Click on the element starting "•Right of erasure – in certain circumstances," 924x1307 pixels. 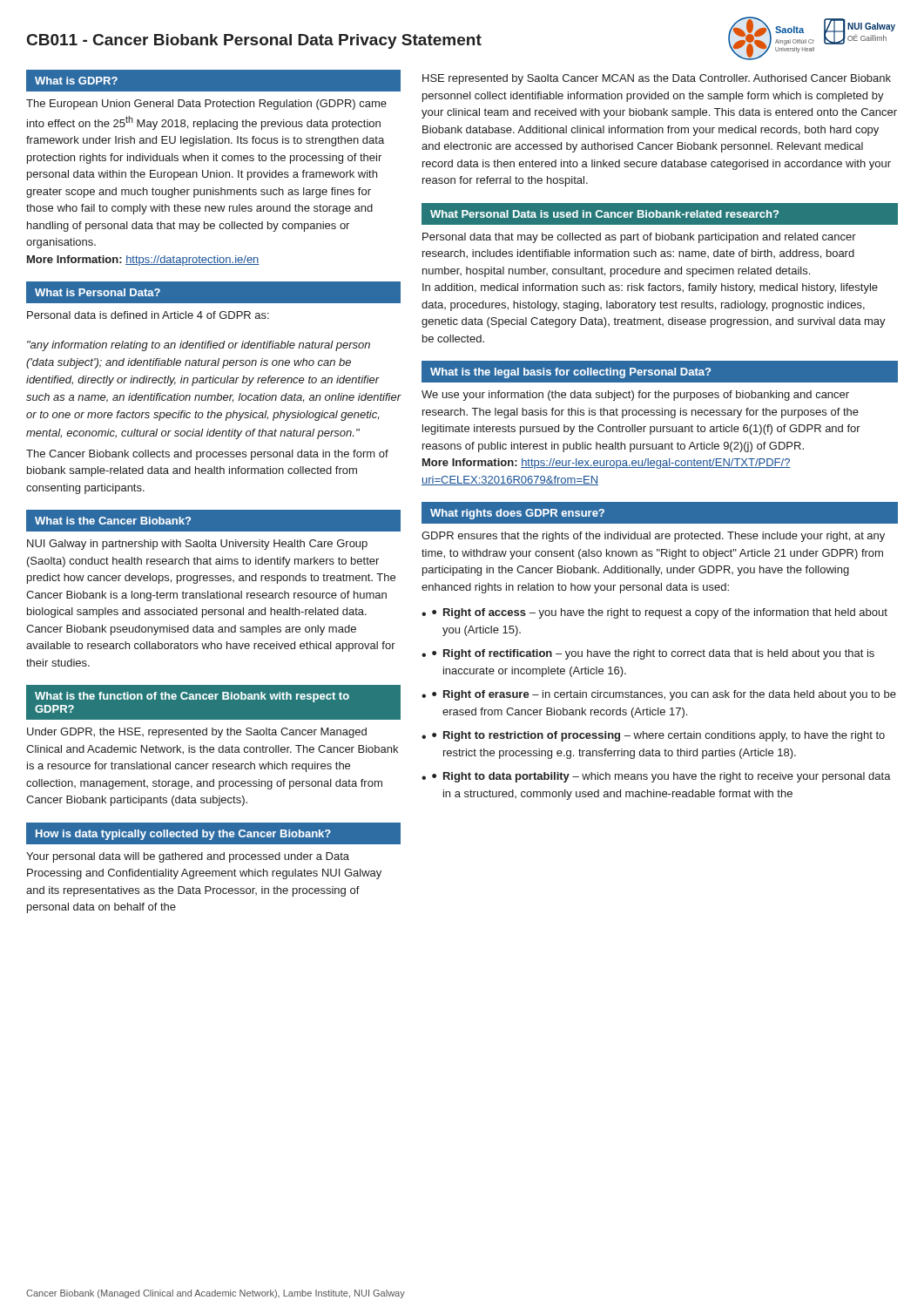pyautogui.click(x=665, y=703)
